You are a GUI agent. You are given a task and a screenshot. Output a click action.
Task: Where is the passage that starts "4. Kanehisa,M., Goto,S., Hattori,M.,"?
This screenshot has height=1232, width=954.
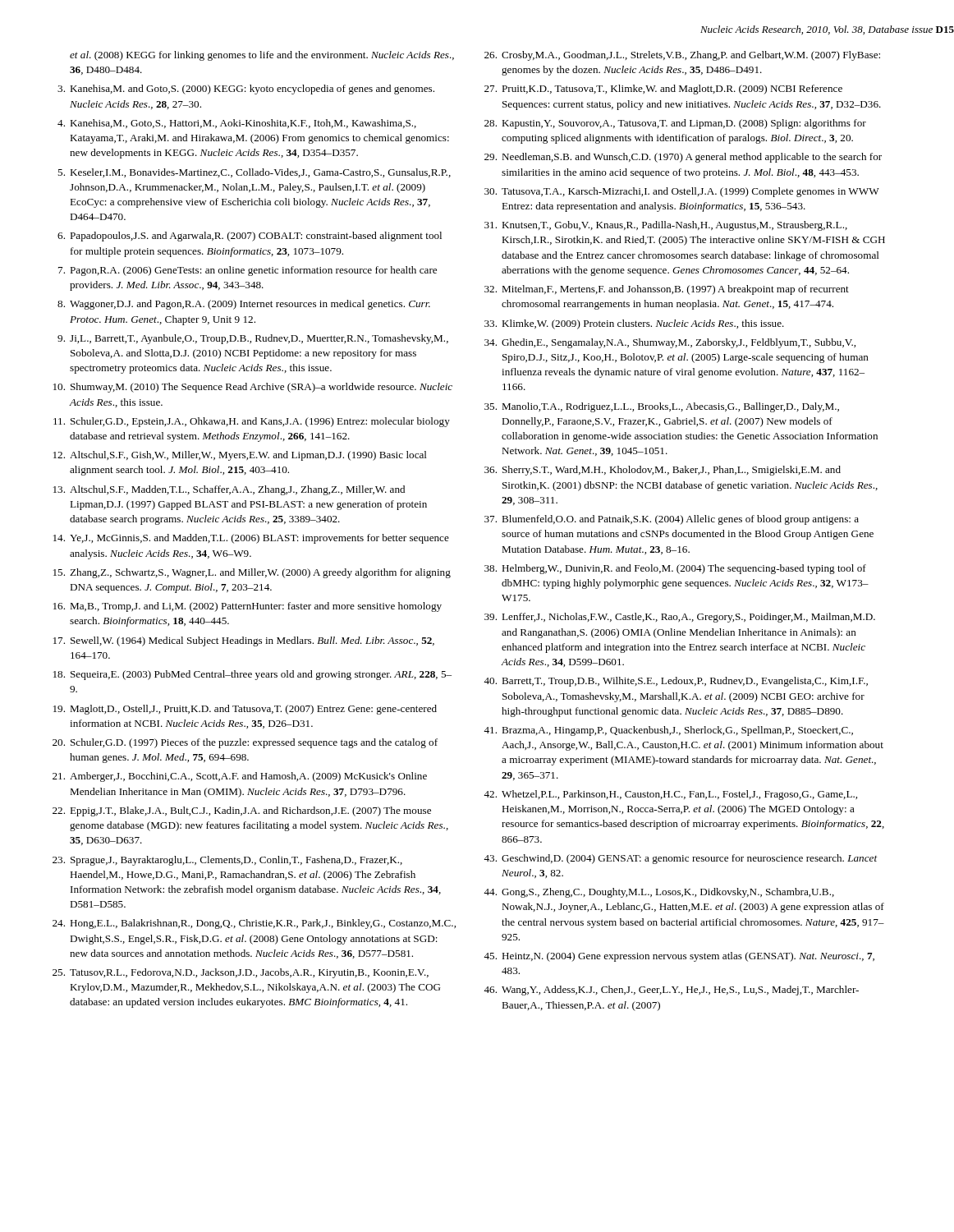pos(252,138)
